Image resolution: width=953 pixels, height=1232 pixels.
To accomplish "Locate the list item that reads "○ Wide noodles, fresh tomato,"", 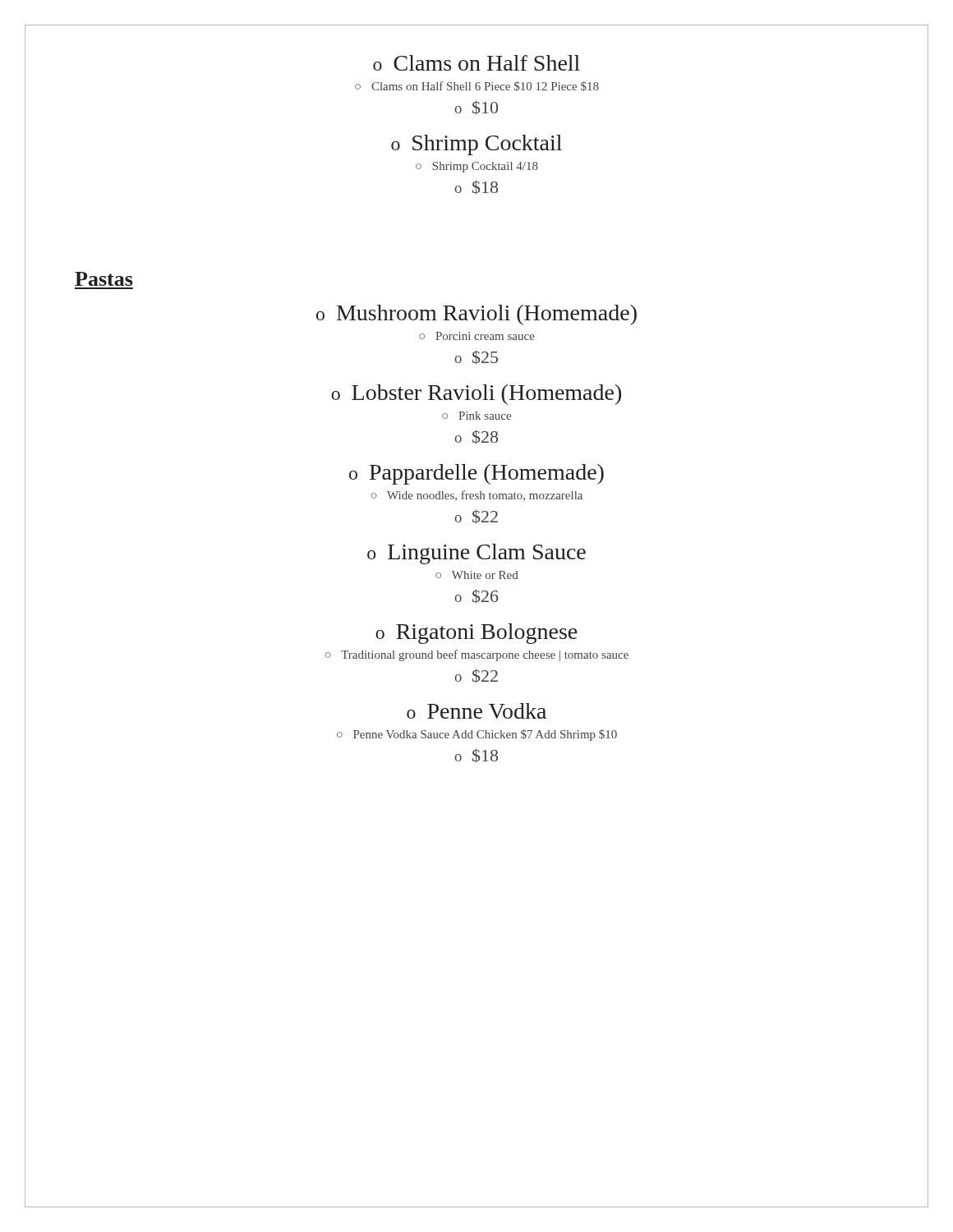I will click(x=476, y=496).
